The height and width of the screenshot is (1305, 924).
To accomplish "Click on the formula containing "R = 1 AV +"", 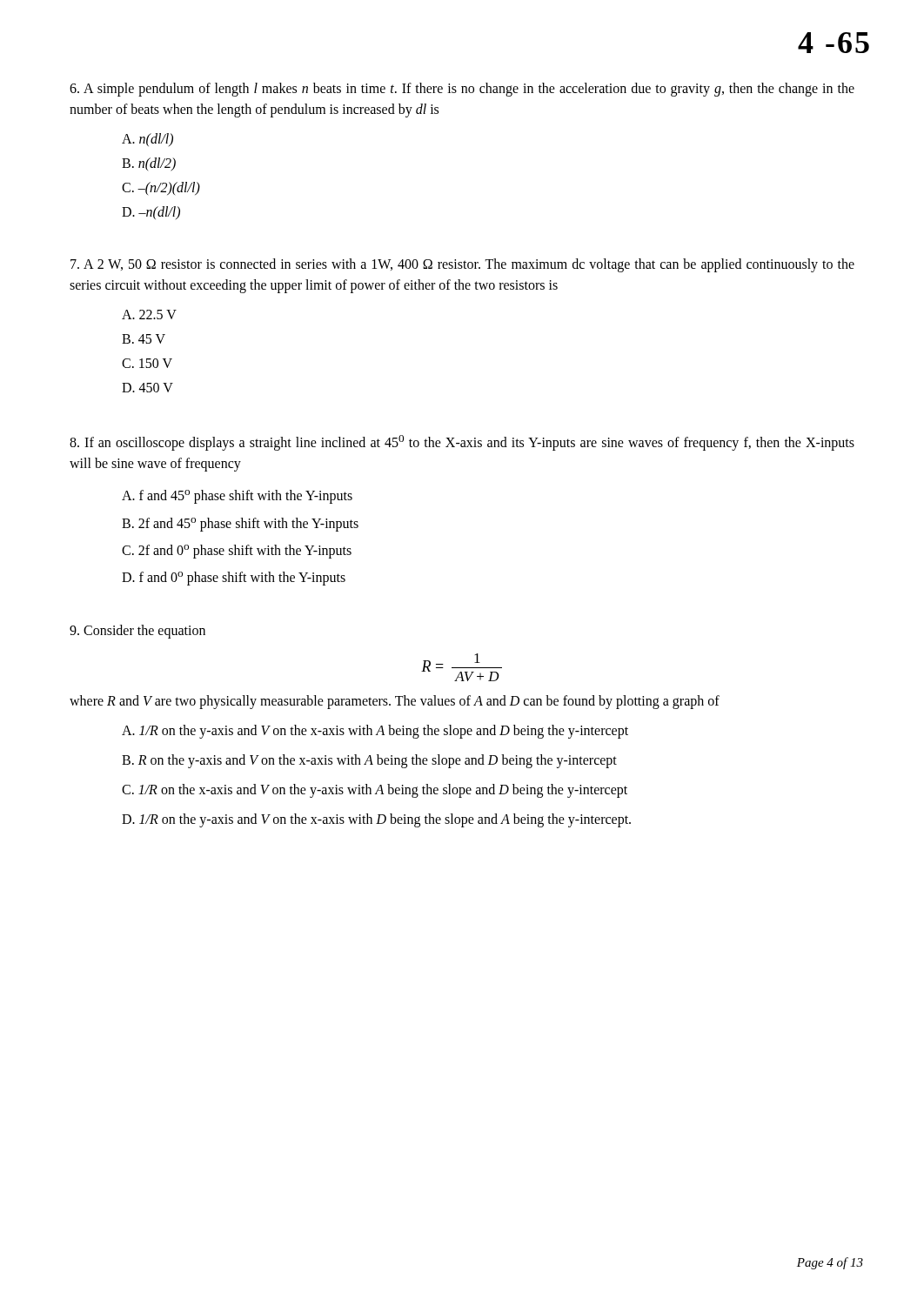I will point(462,667).
